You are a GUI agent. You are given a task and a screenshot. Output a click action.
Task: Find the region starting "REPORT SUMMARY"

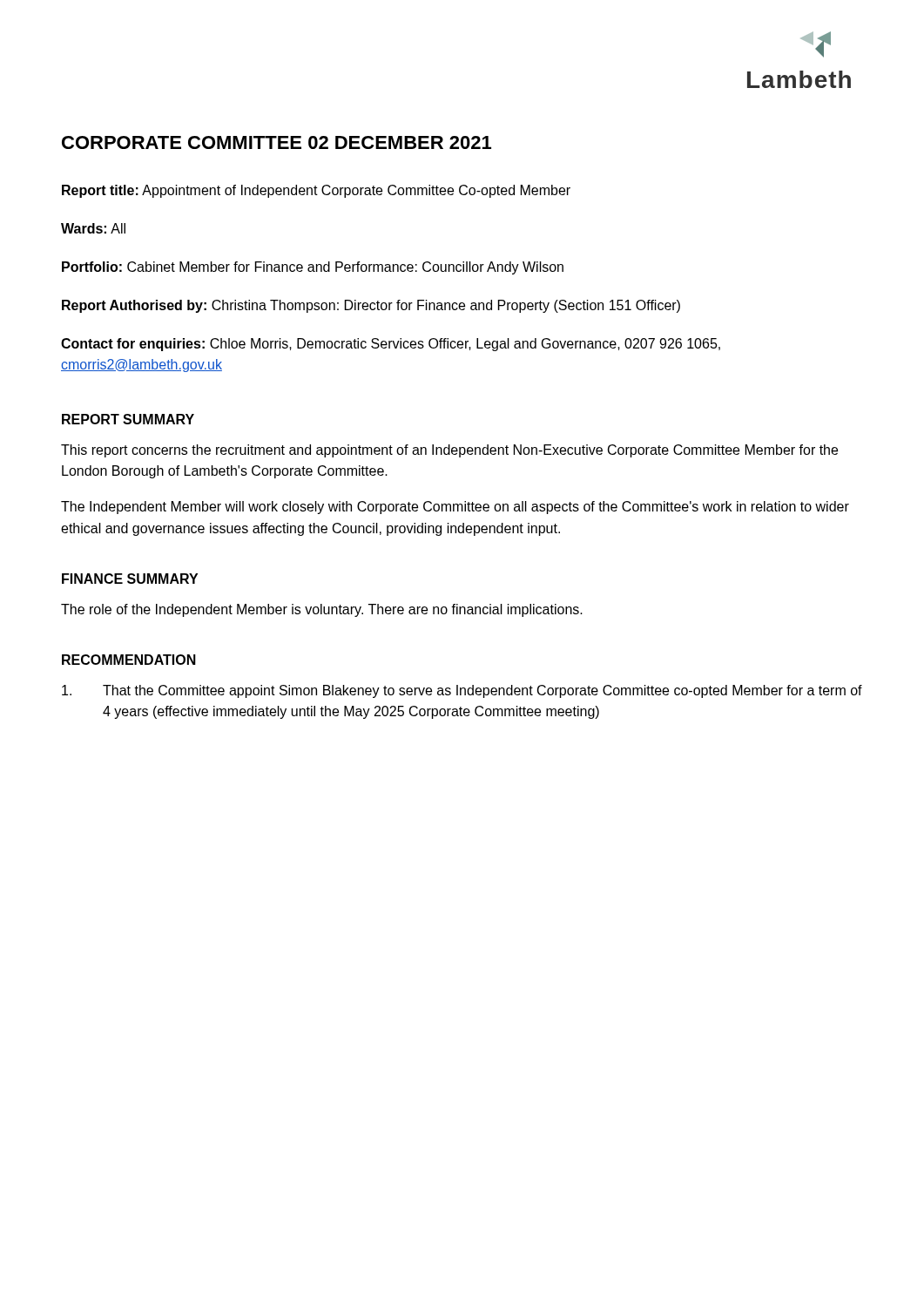[128, 419]
